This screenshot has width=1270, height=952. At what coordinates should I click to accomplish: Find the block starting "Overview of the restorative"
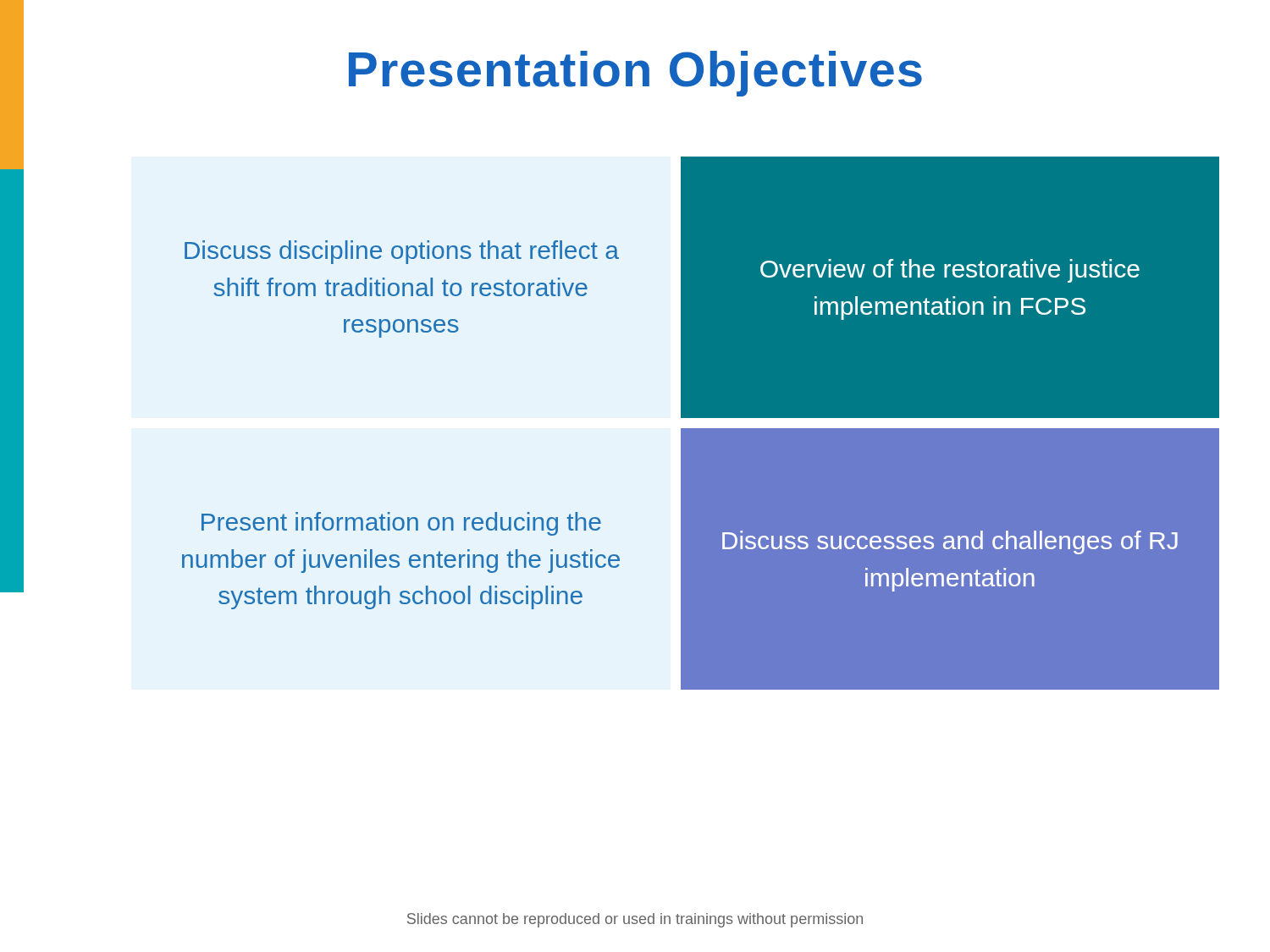(950, 287)
